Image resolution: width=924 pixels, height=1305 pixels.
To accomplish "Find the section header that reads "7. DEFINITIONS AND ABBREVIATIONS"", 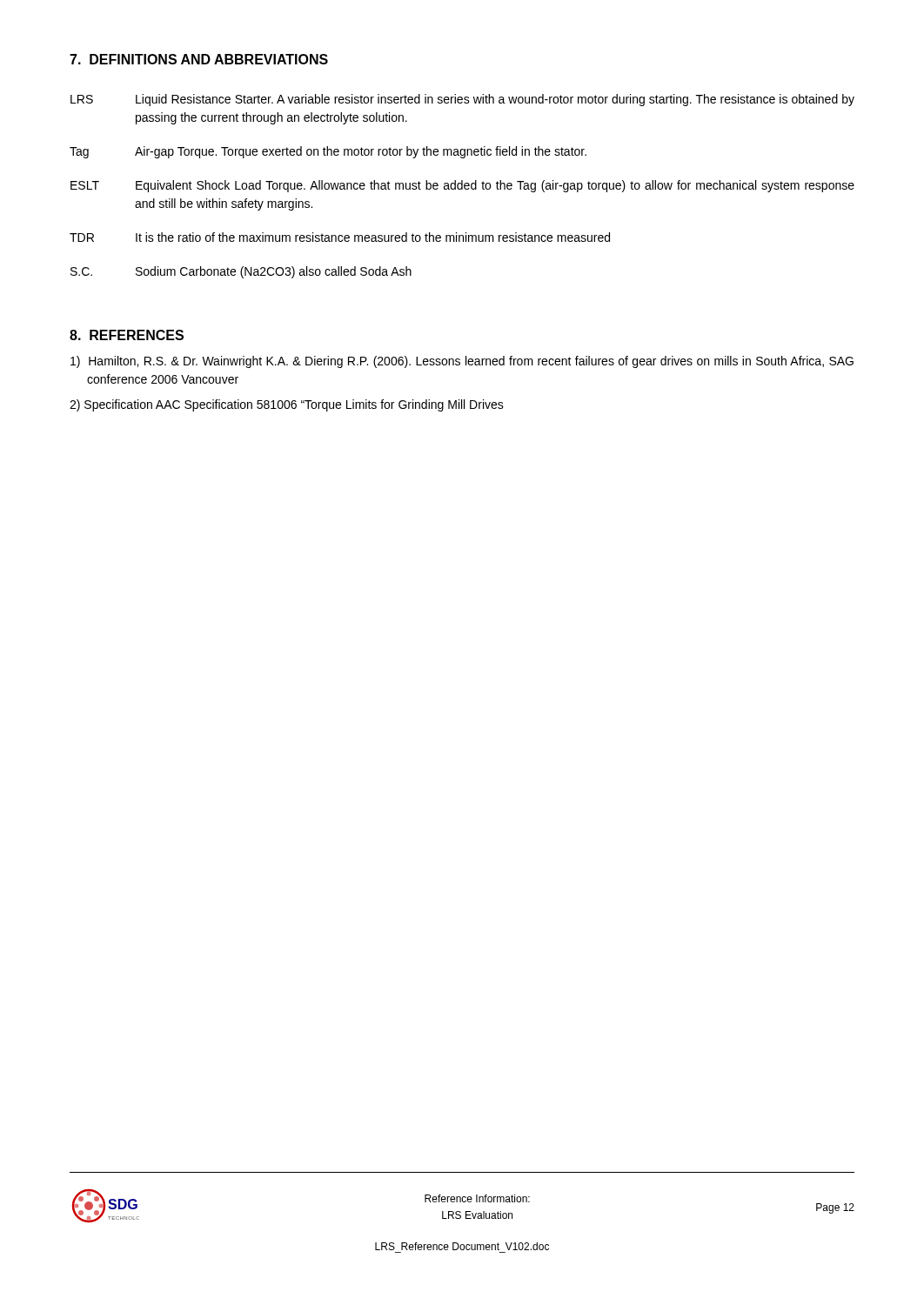I will pyautogui.click(x=199, y=60).
